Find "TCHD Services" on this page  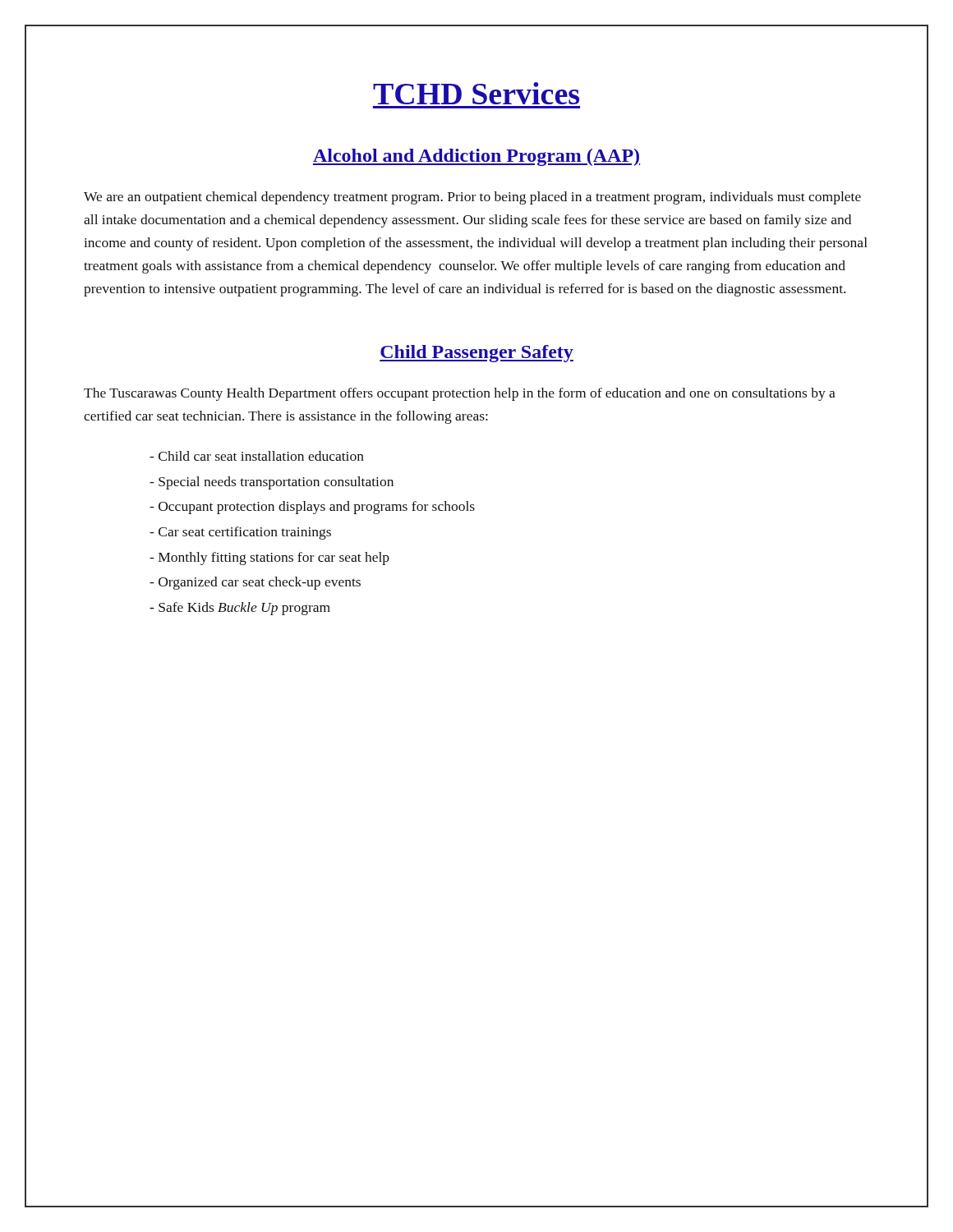click(x=476, y=94)
